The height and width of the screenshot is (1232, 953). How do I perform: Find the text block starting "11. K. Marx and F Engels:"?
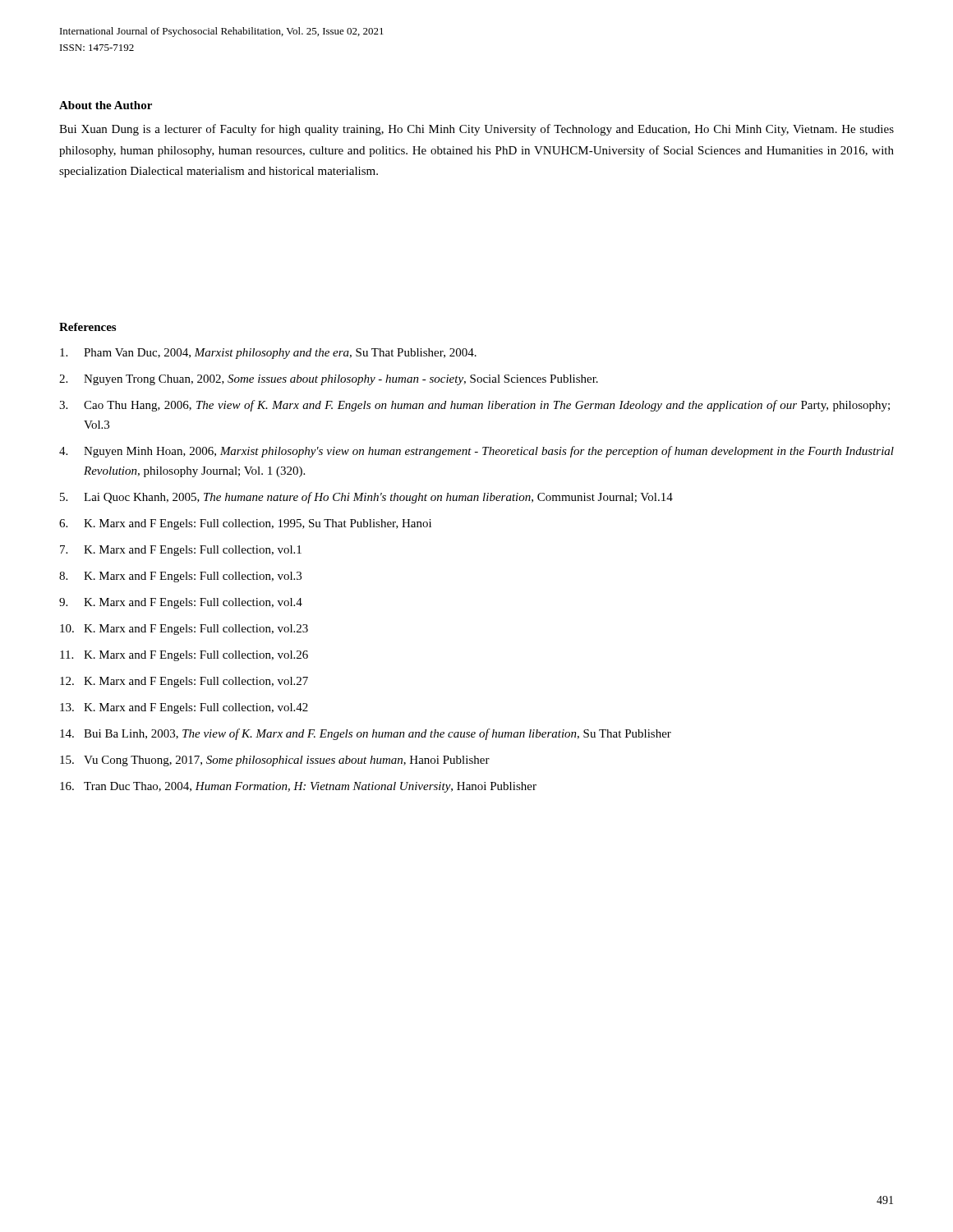tap(184, 656)
